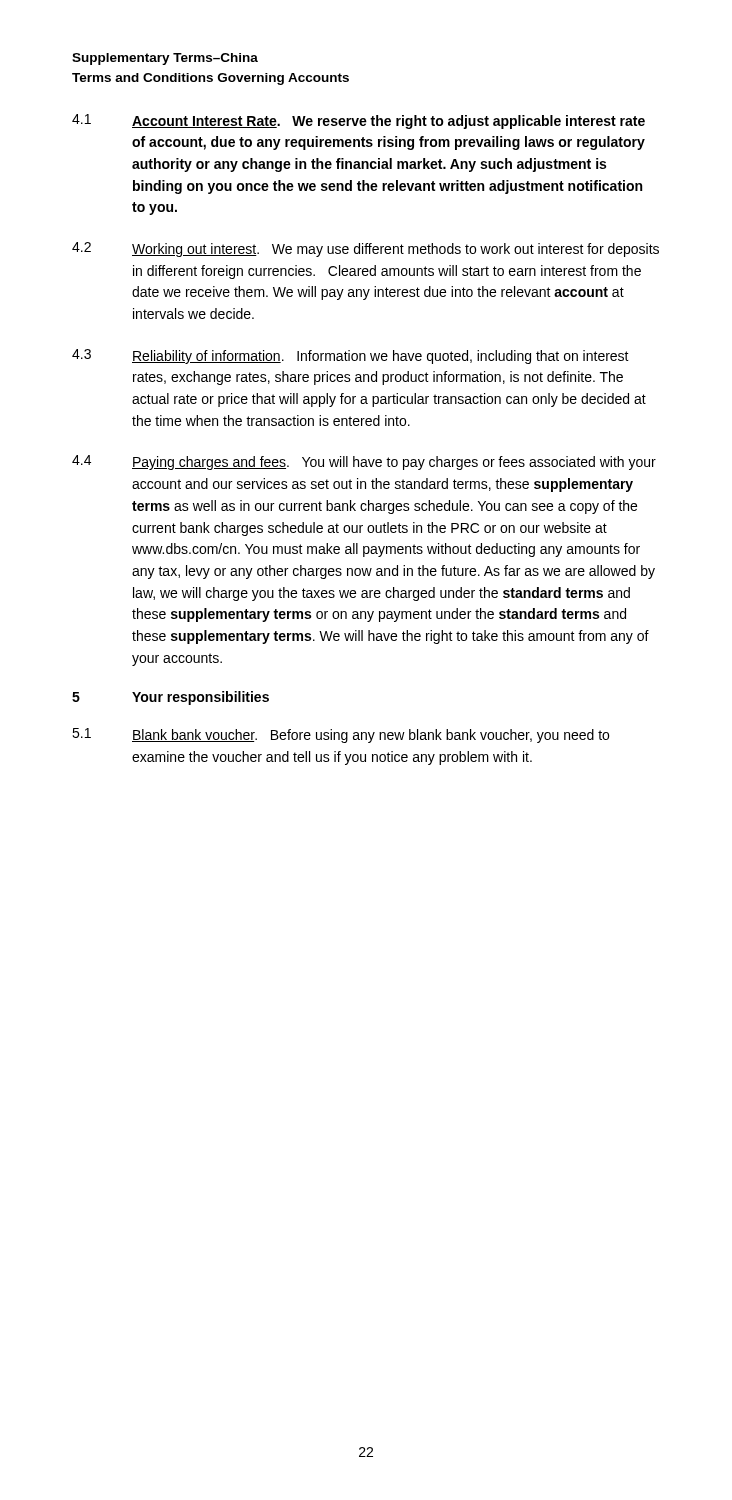732x1500 pixels.
Task: Click on the list item that reads "5.1 Blank bank voucher. Before using"
Action: point(366,747)
